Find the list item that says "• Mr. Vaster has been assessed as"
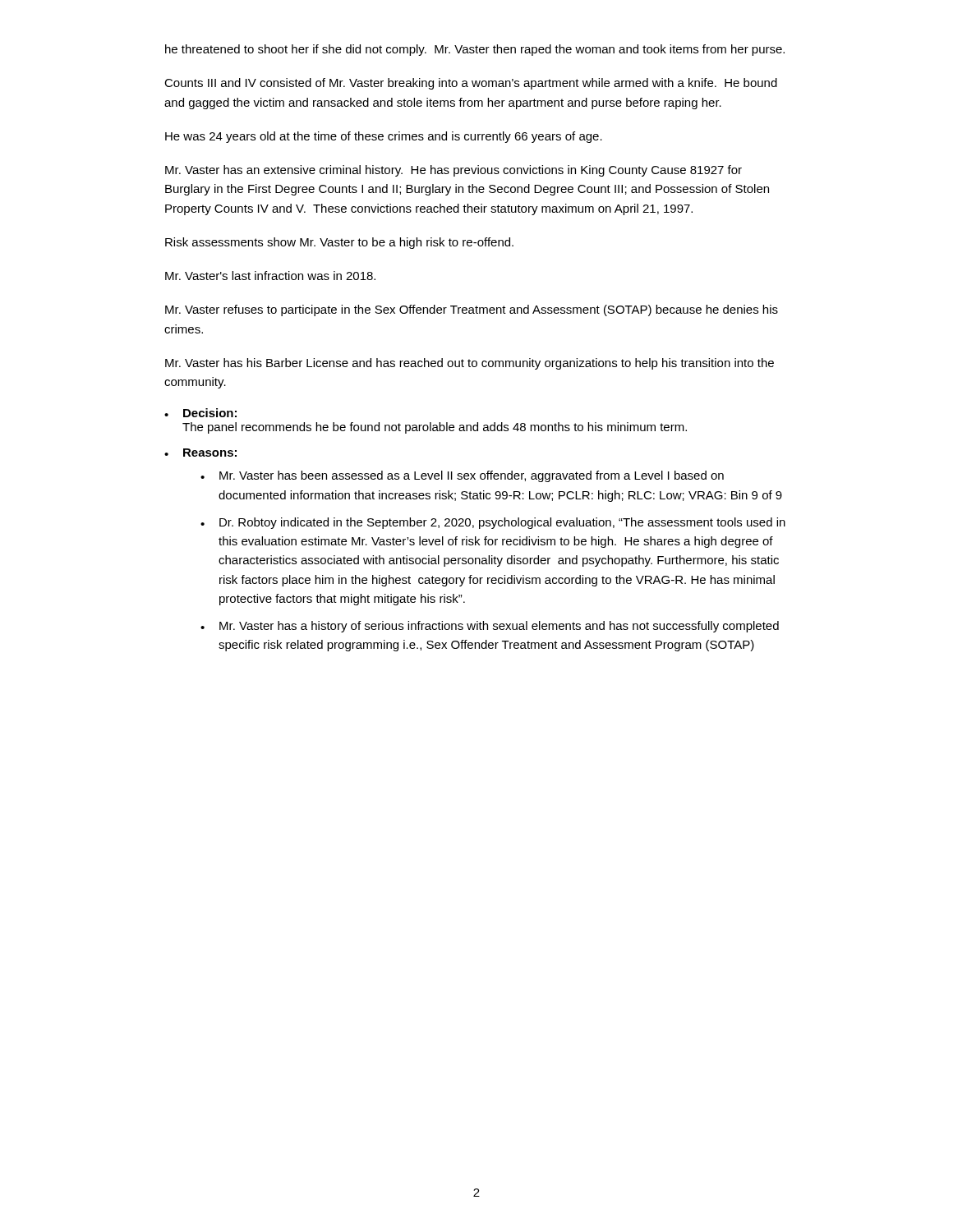Viewport: 953px width, 1232px height. (495, 485)
